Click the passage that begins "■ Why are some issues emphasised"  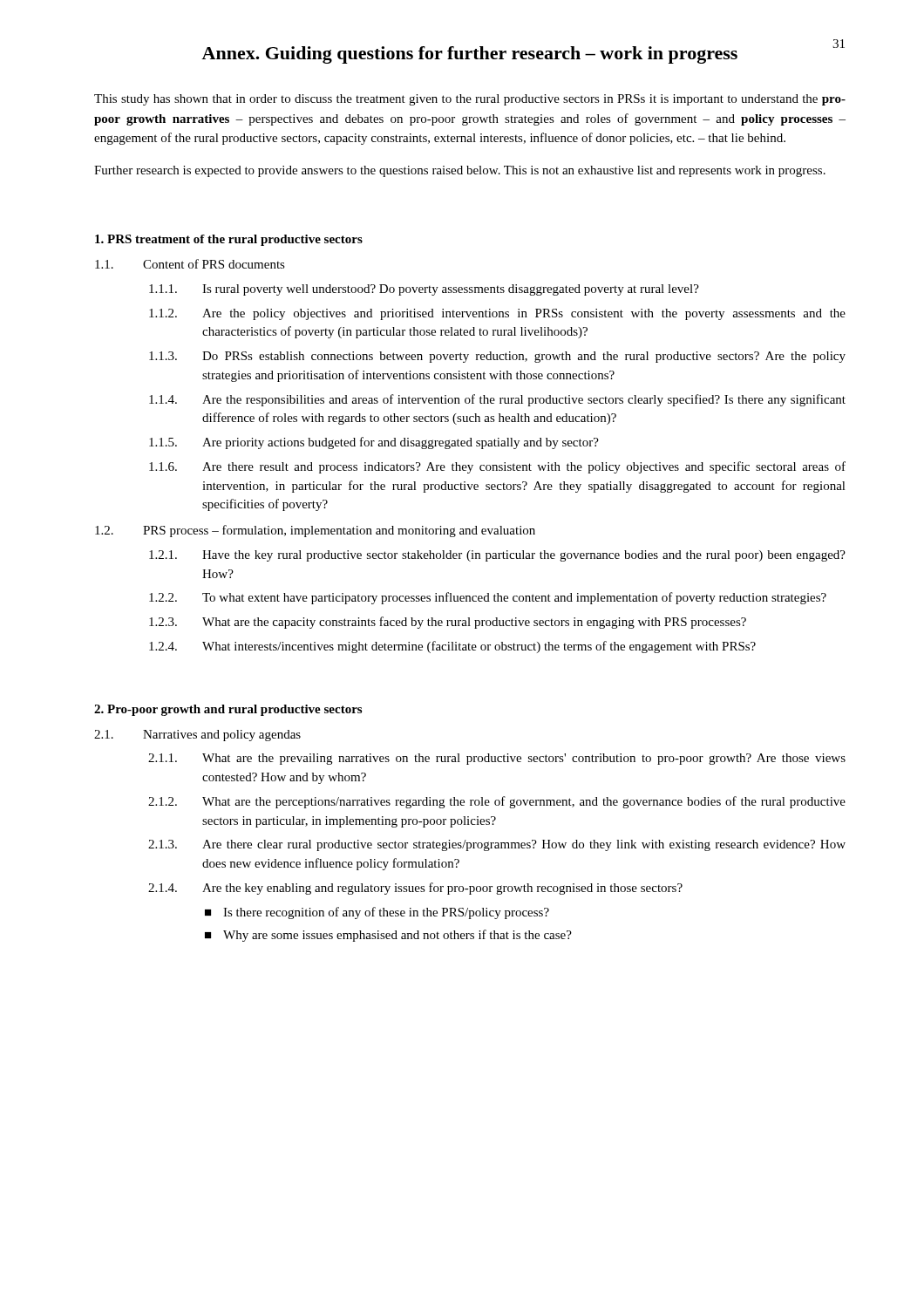(525, 936)
